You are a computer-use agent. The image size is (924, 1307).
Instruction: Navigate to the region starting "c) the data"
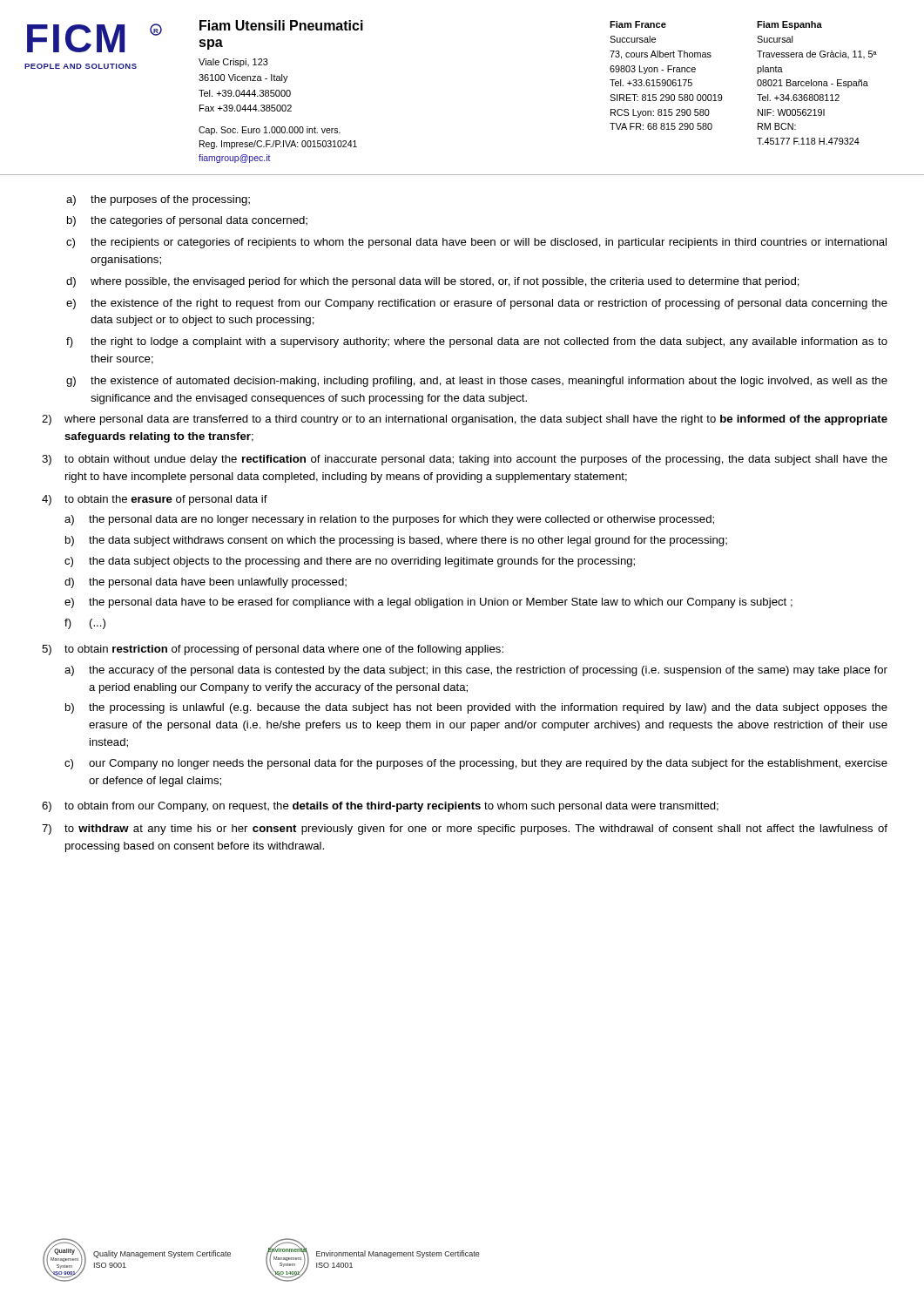click(476, 561)
